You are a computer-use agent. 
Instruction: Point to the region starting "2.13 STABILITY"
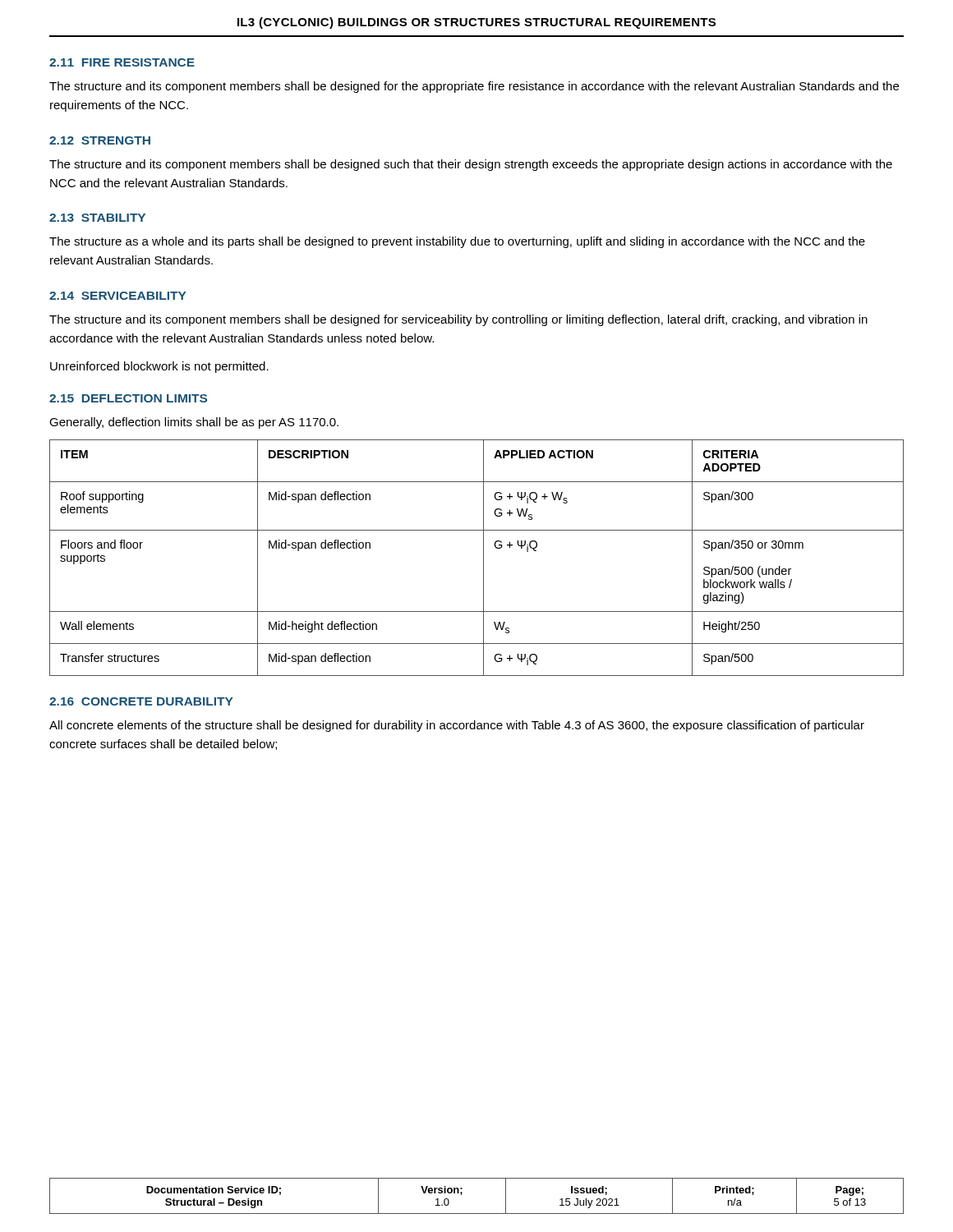[98, 217]
